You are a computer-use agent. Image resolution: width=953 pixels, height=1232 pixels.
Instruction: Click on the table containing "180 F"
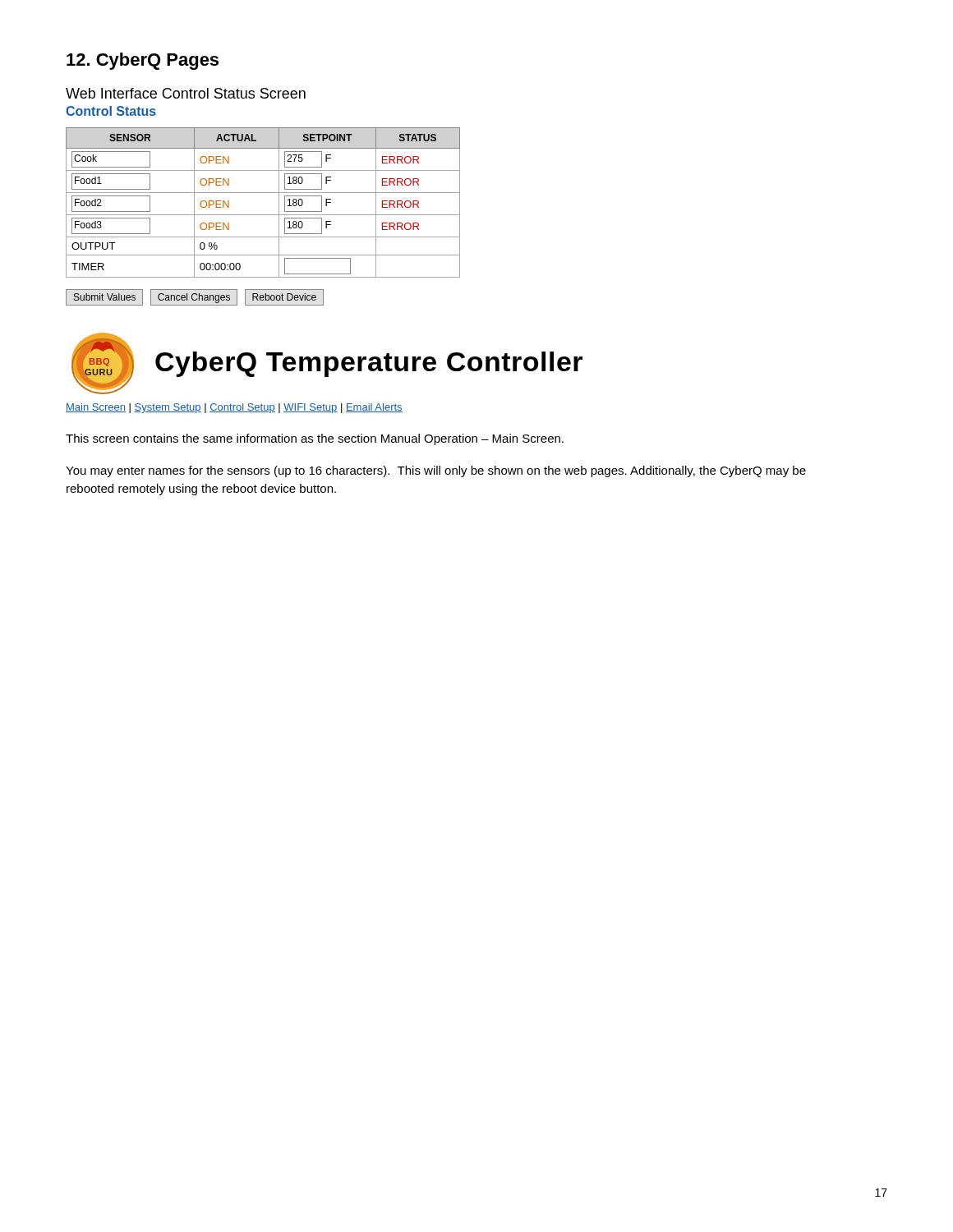[476, 202]
